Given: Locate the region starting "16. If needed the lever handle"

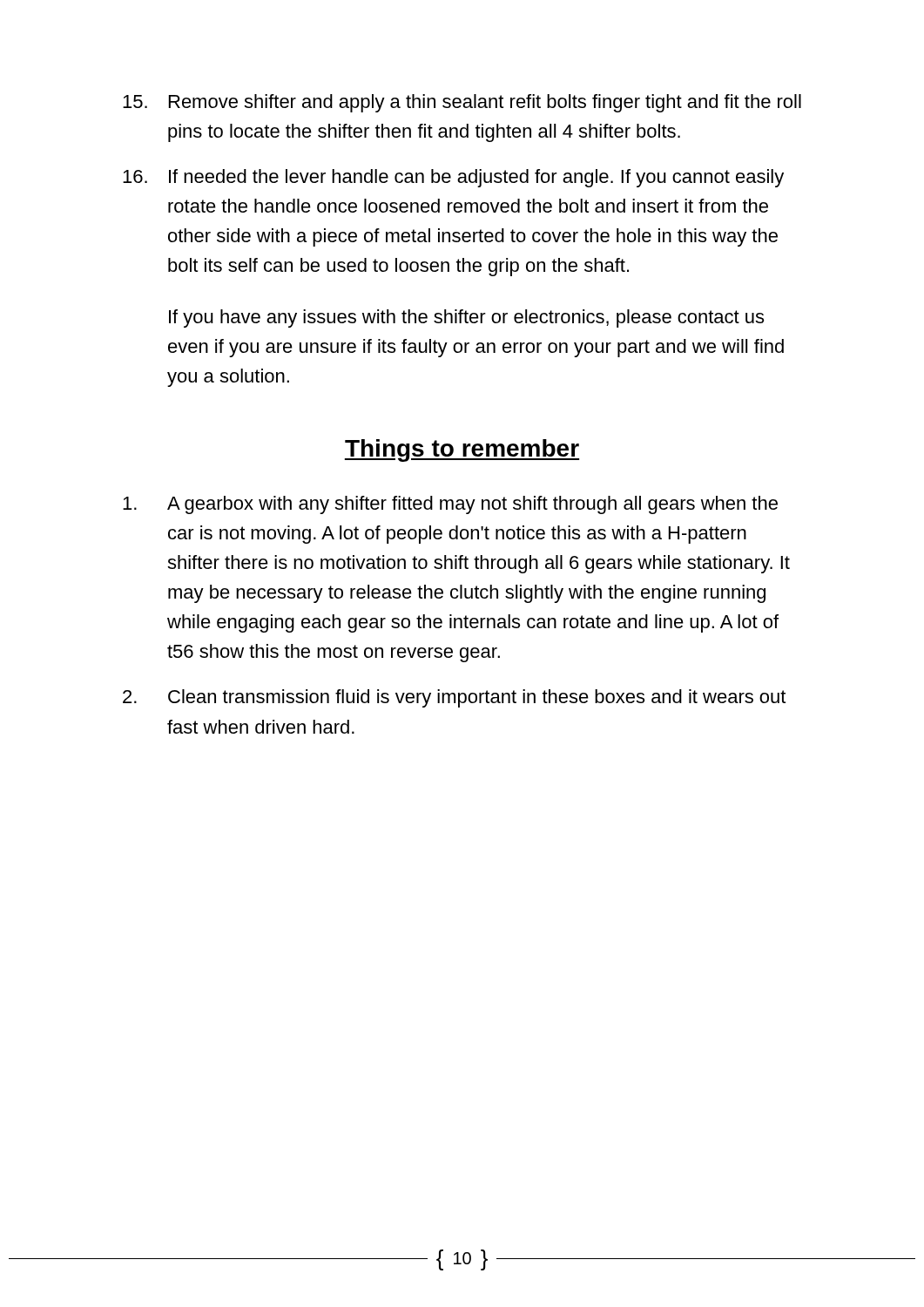Looking at the screenshot, I should click(462, 222).
